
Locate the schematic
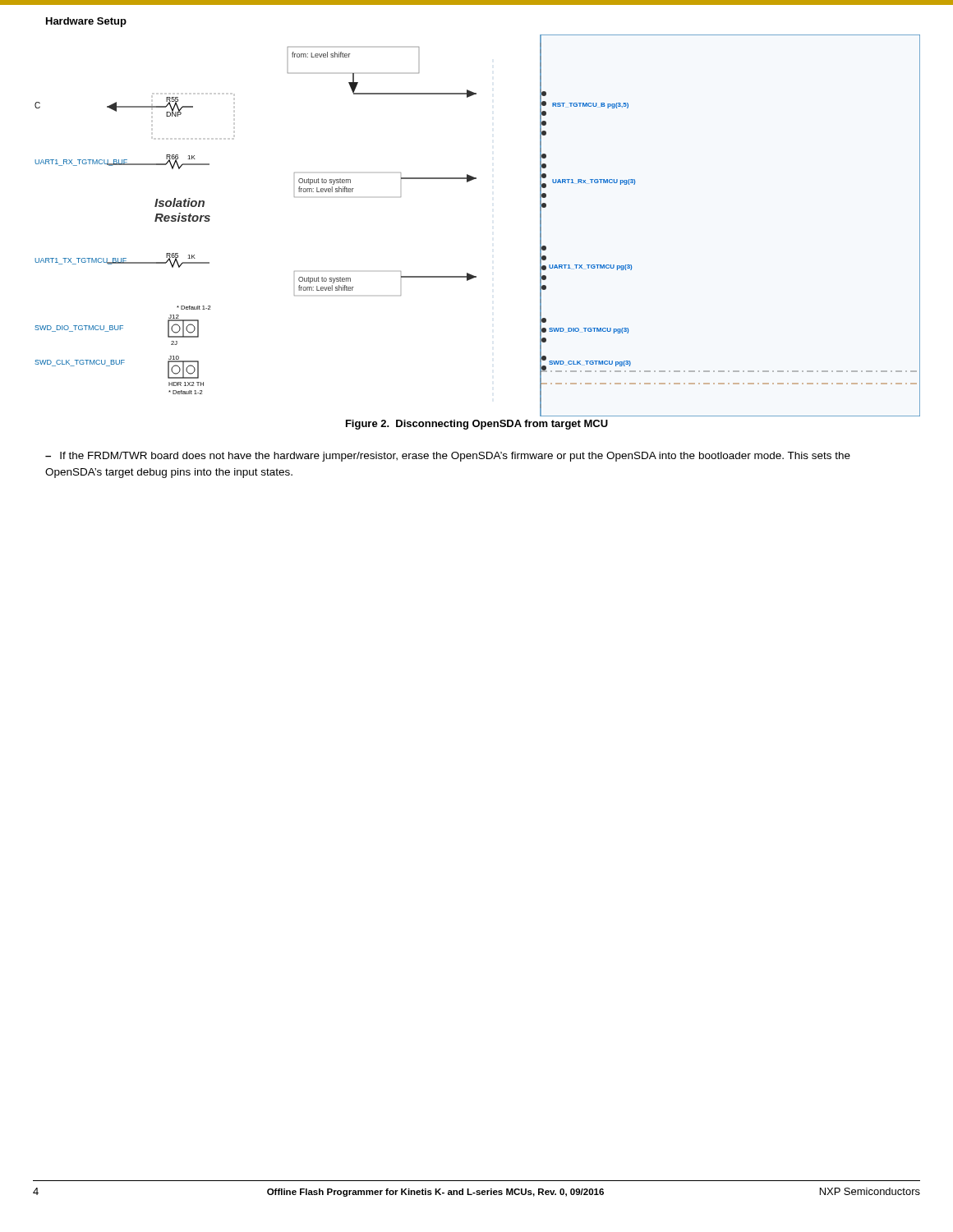(476, 223)
